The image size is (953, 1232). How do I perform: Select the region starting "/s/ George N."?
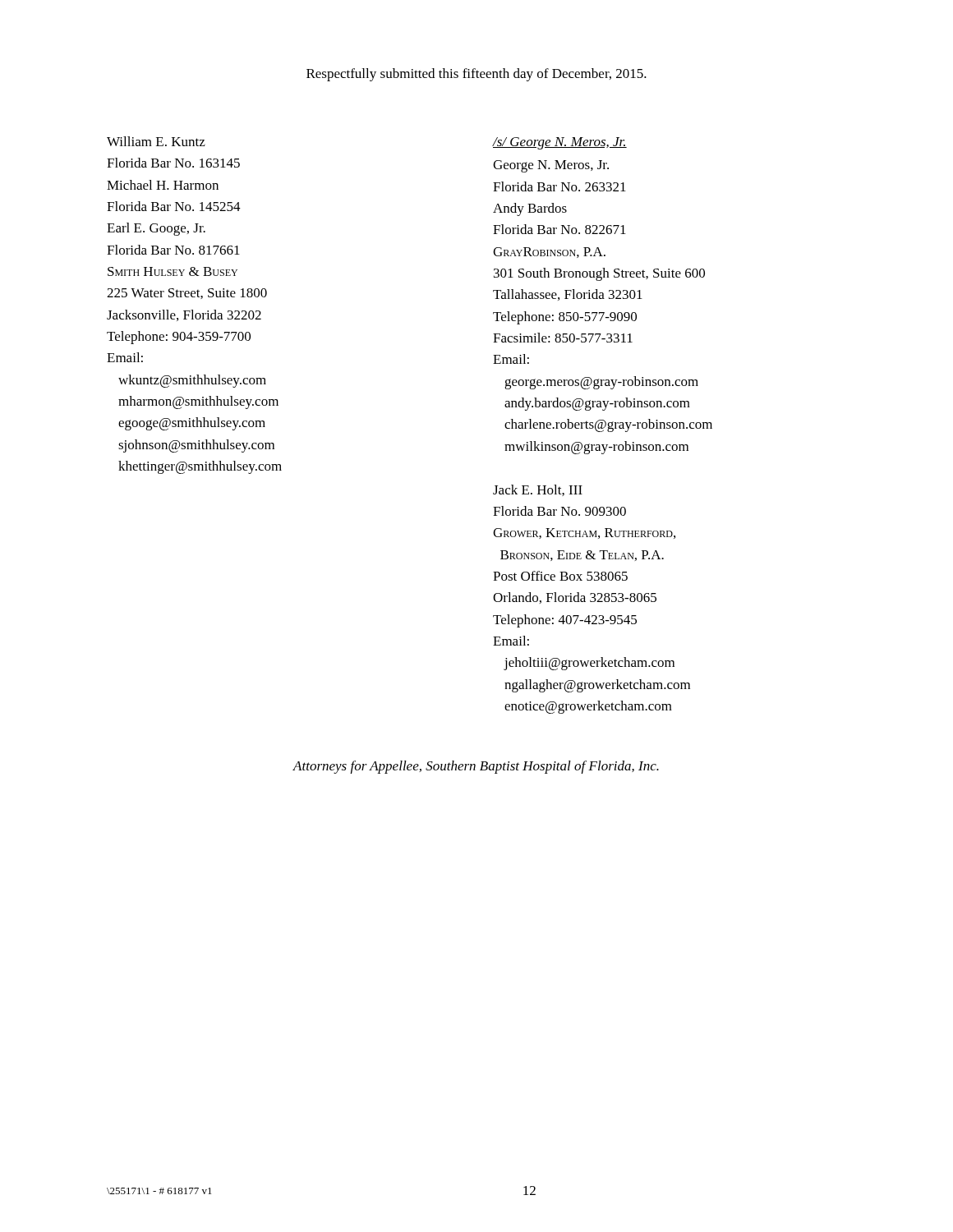603,423
